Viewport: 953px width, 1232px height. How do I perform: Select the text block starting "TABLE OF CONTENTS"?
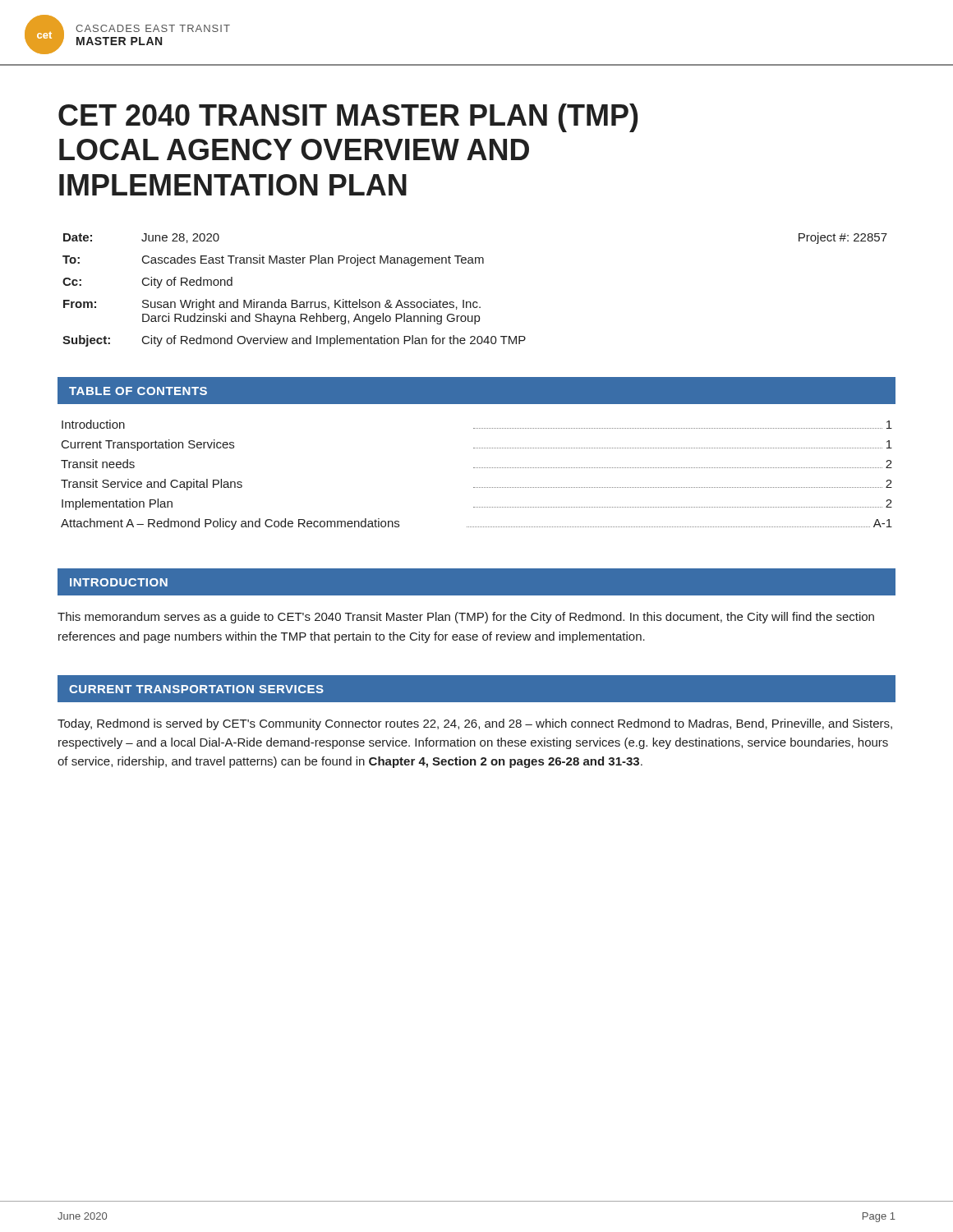pyautogui.click(x=138, y=391)
